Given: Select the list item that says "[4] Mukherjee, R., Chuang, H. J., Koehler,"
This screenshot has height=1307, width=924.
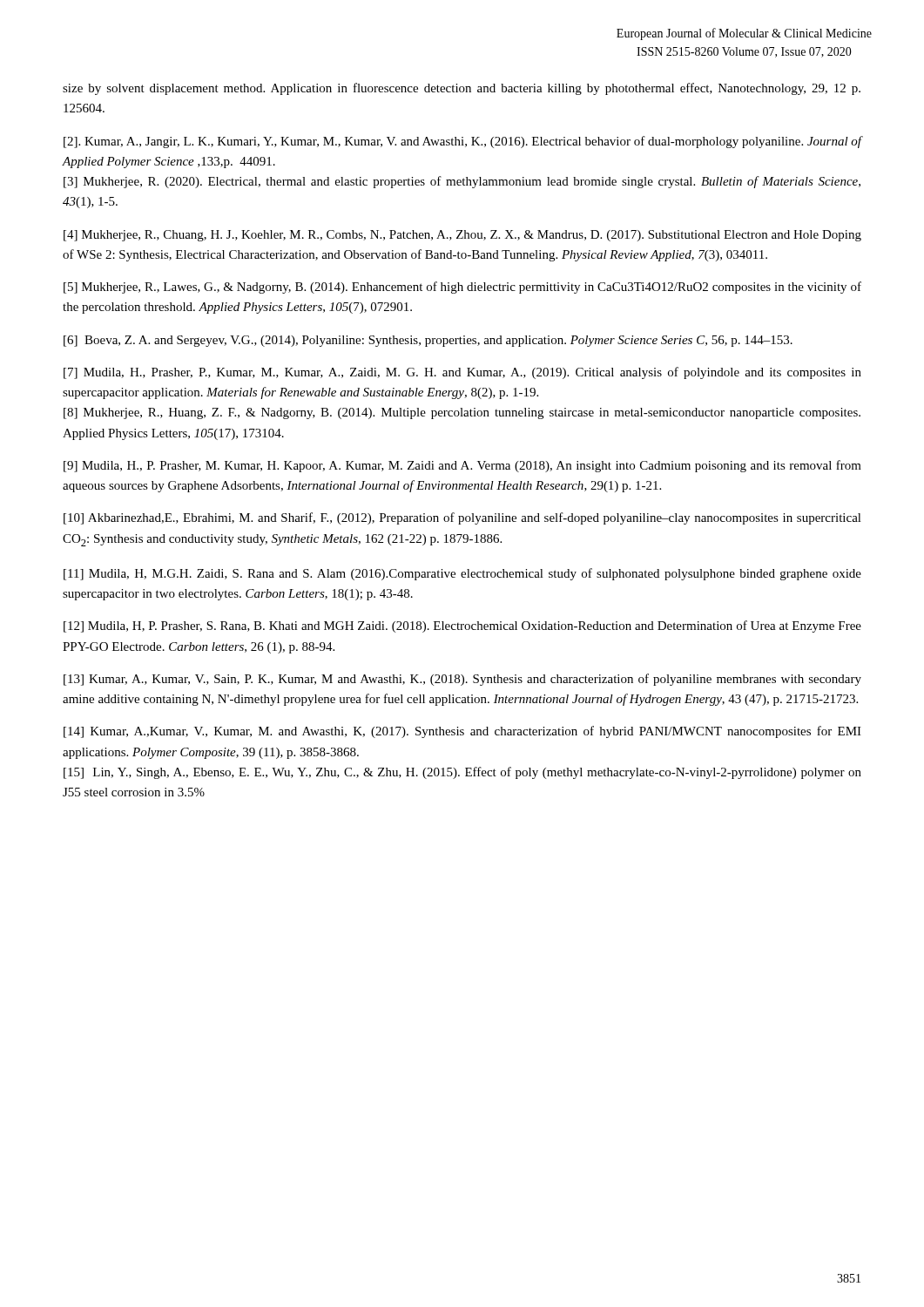Looking at the screenshot, I should pos(462,244).
